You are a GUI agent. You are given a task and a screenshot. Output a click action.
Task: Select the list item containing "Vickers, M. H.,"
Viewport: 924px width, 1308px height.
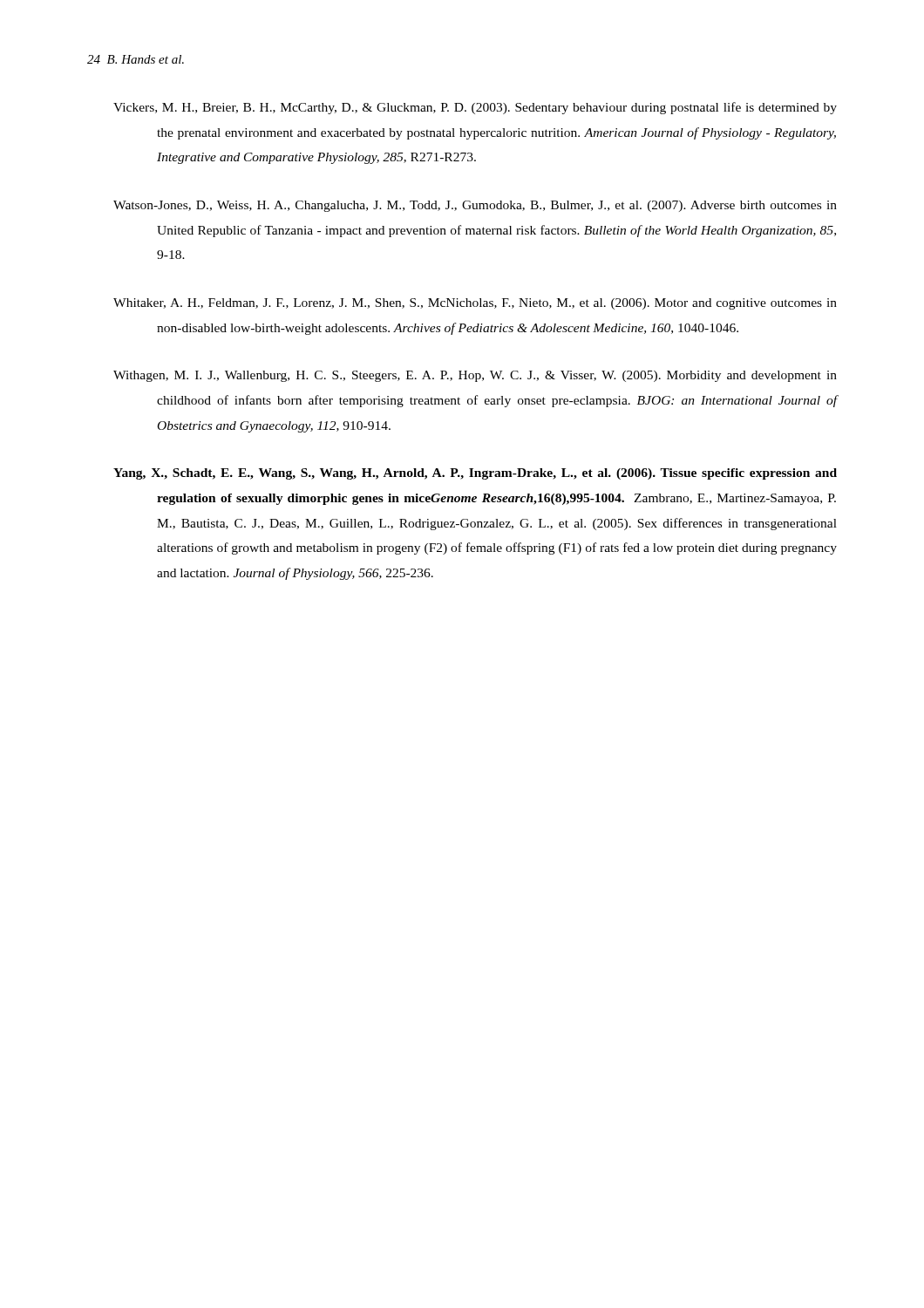coord(475,132)
